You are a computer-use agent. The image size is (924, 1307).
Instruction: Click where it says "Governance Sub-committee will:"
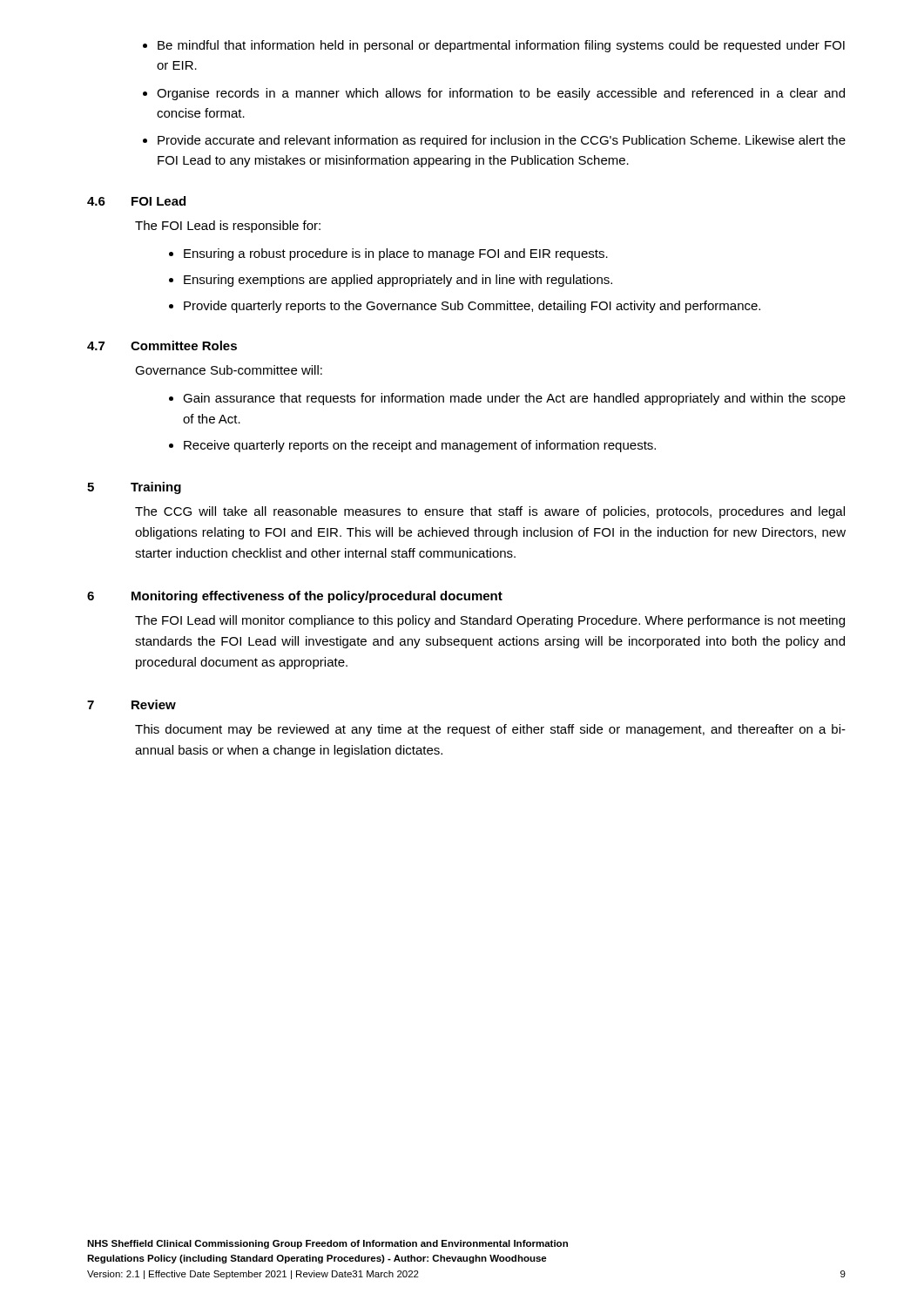(x=229, y=370)
